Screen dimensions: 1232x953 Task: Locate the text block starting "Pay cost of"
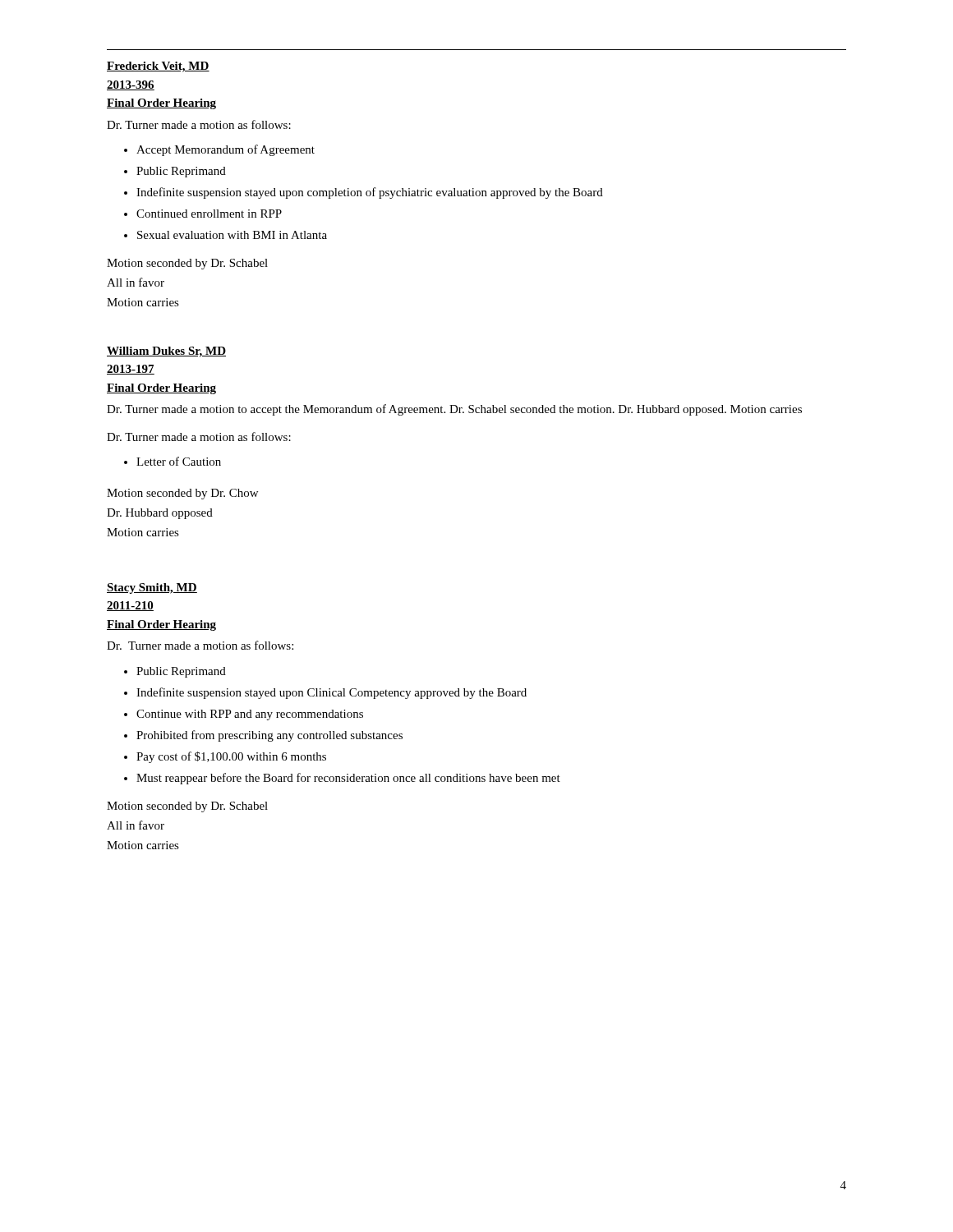[x=232, y=756]
